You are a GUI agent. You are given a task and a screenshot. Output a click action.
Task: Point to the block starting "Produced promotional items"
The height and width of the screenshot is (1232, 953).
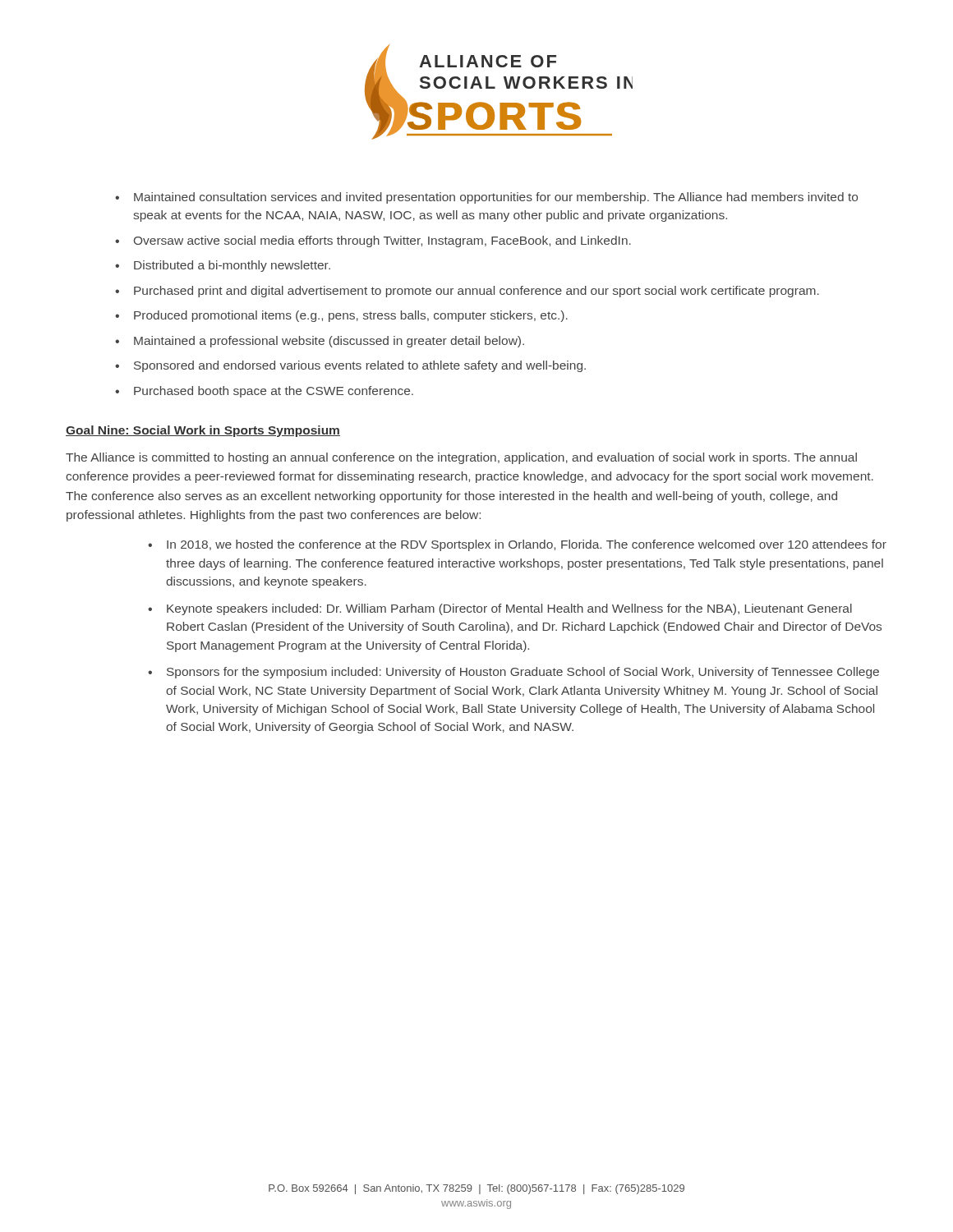tap(351, 315)
